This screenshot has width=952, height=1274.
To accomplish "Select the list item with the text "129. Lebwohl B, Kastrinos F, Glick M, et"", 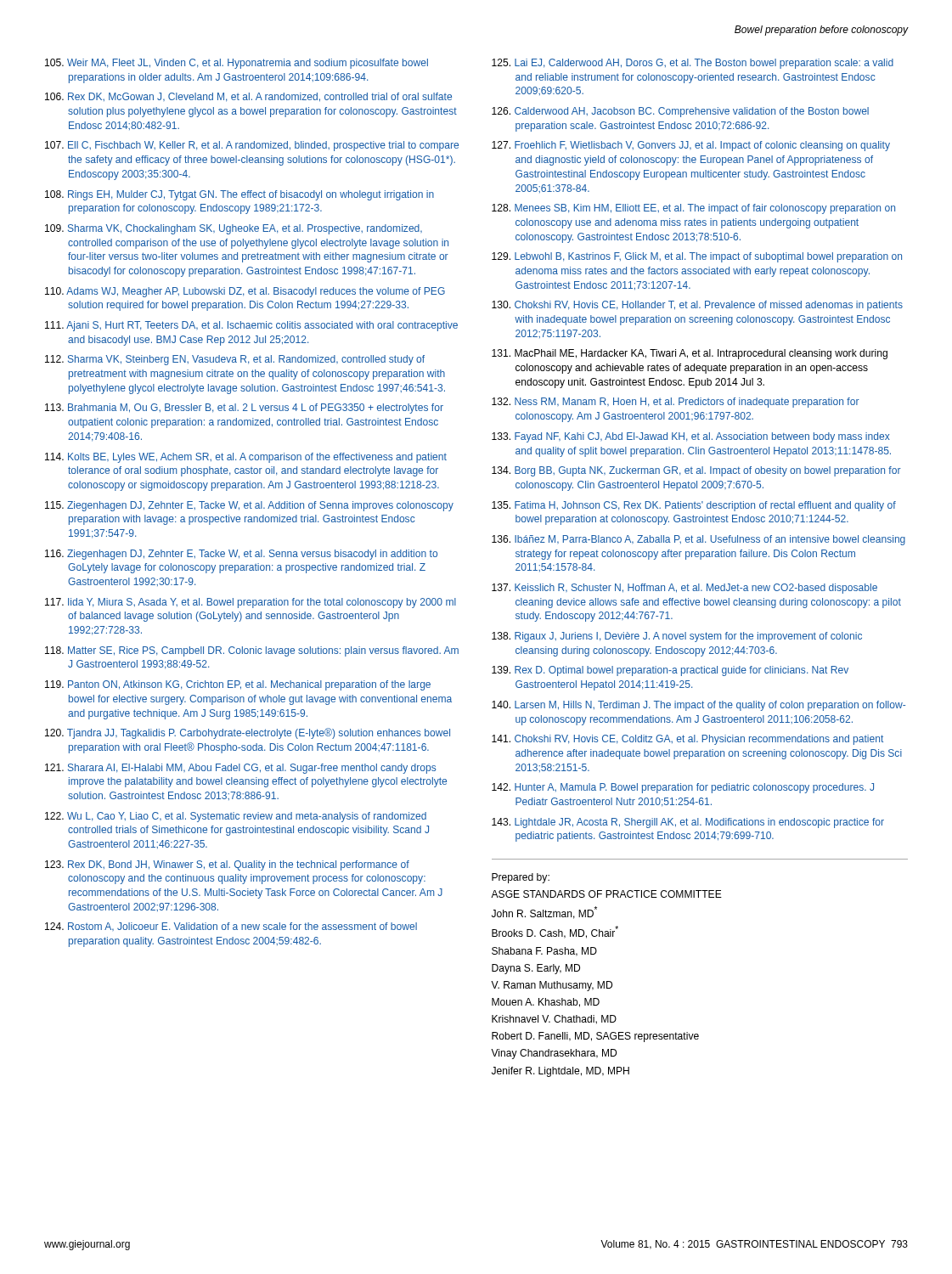I will coord(697,271).
